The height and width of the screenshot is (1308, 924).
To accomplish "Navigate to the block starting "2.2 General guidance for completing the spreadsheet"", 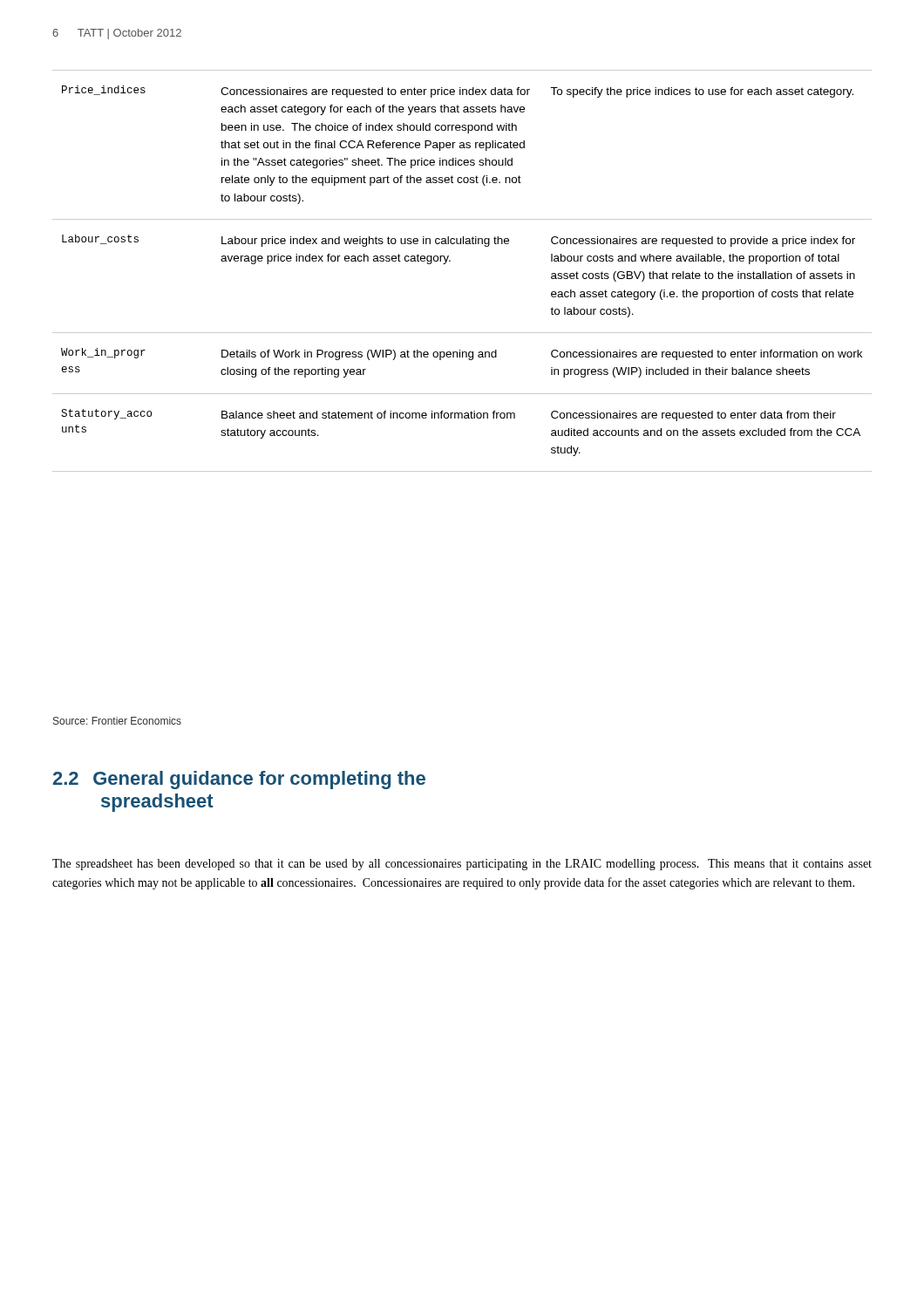I will point(239,790).
